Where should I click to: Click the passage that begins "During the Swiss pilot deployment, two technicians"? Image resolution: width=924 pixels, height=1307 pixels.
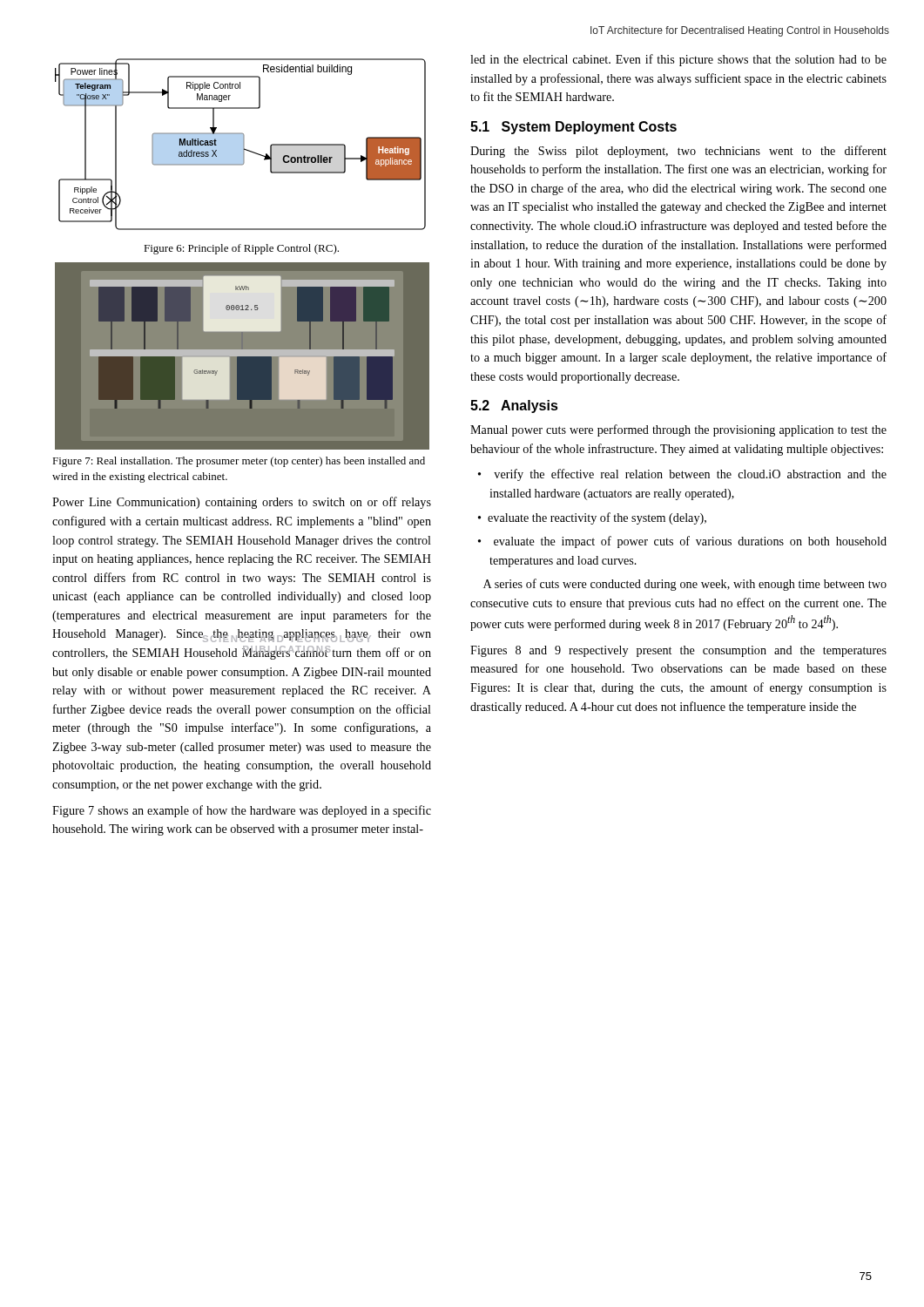[678, 263]
